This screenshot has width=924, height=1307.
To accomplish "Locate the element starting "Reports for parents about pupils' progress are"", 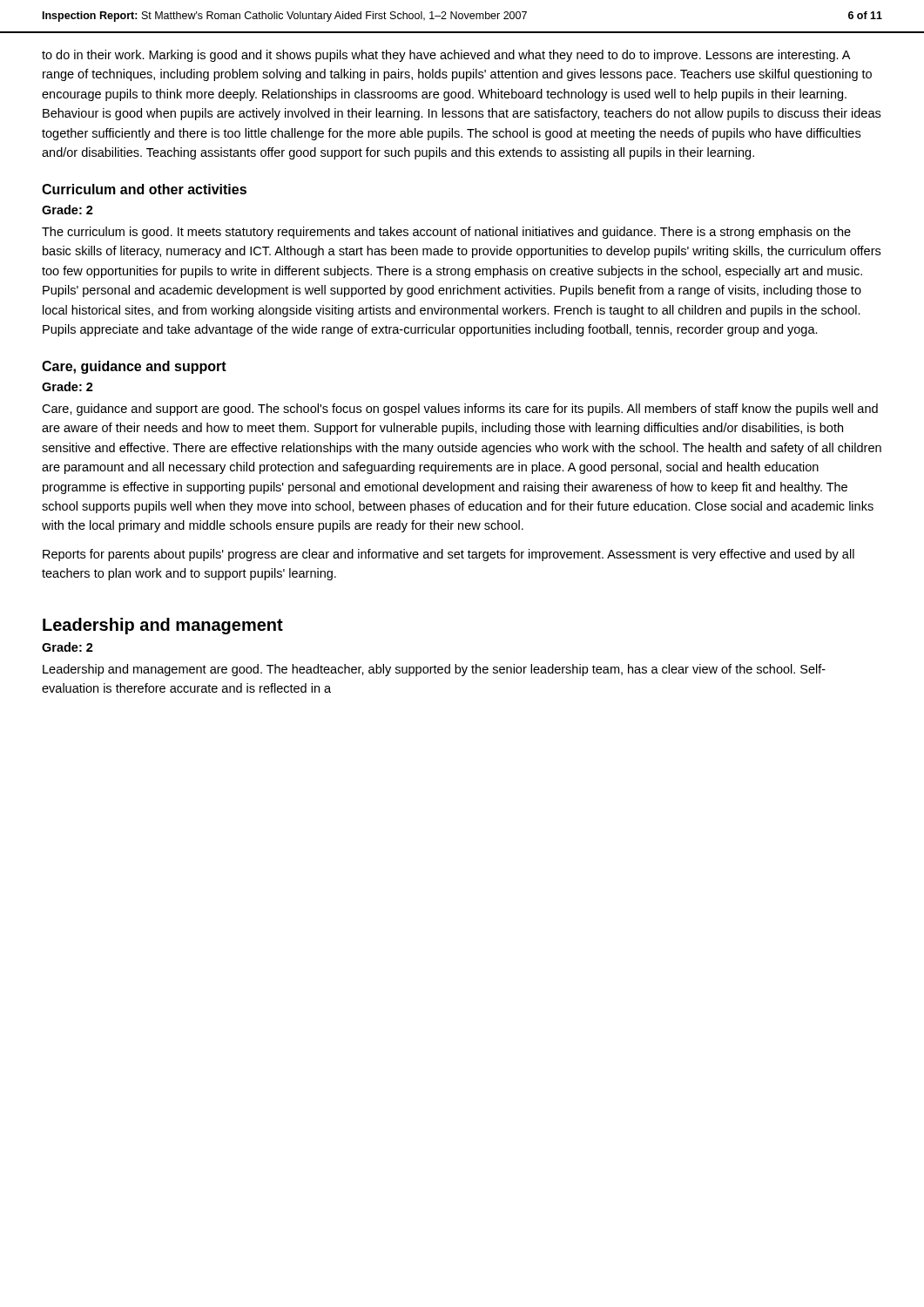I will [462, 564].
